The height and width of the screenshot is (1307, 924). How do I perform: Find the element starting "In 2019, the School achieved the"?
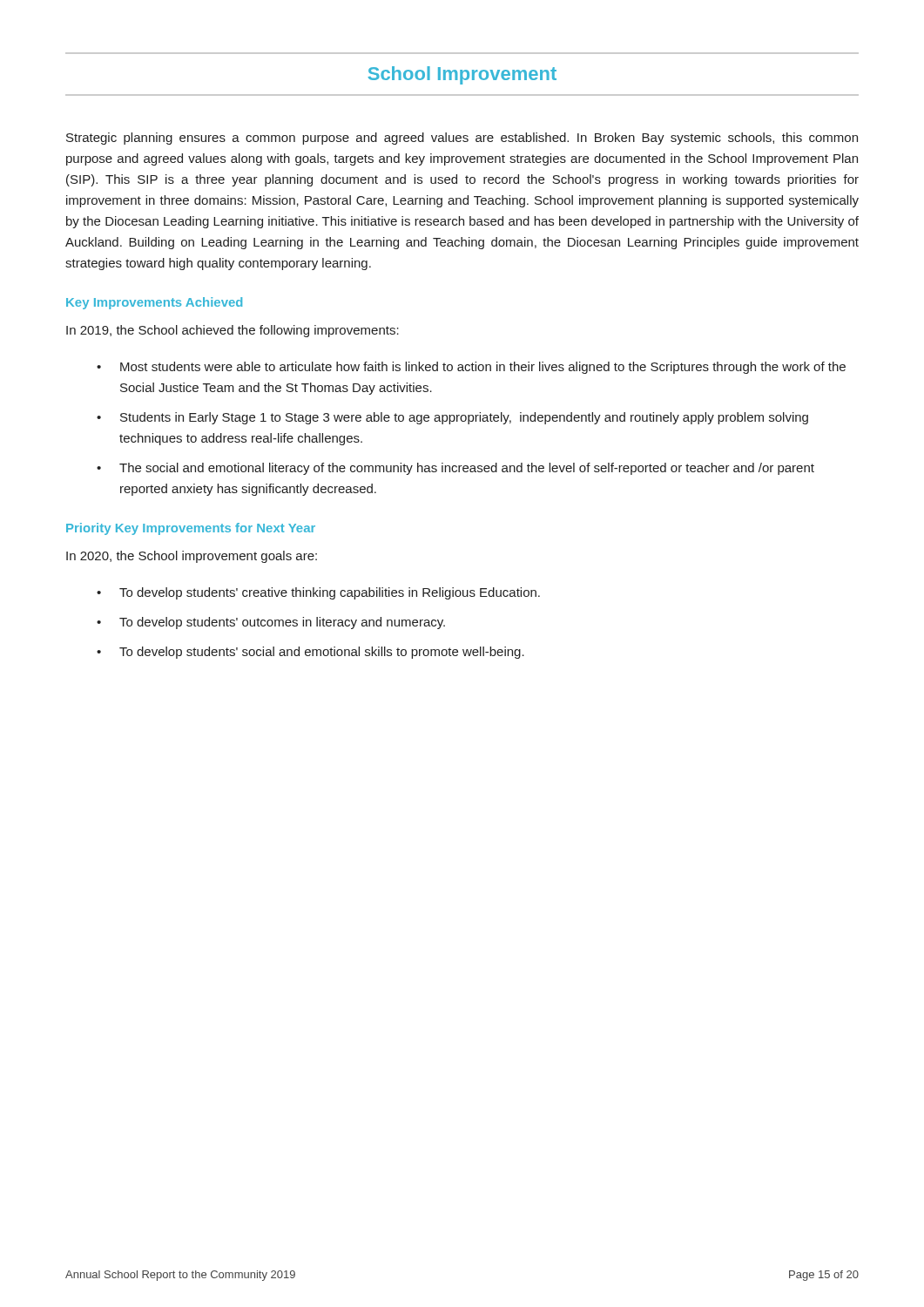pos(232,330)
